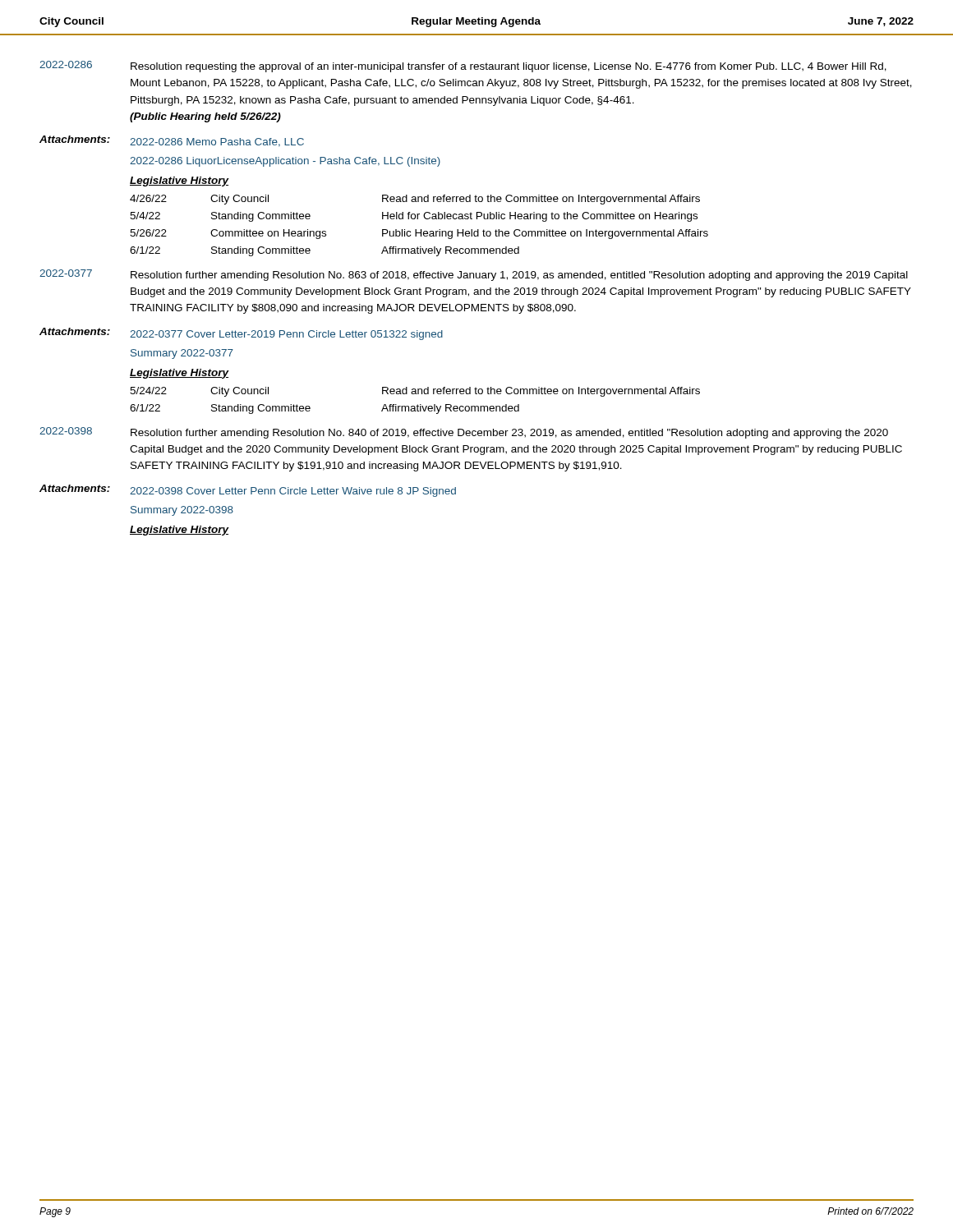Screen dimensions: 1232x953
Task: Select the text block that says "2022-0398 Cover Letter Penn Circle Letter Waive"
Action: point(293,500)
